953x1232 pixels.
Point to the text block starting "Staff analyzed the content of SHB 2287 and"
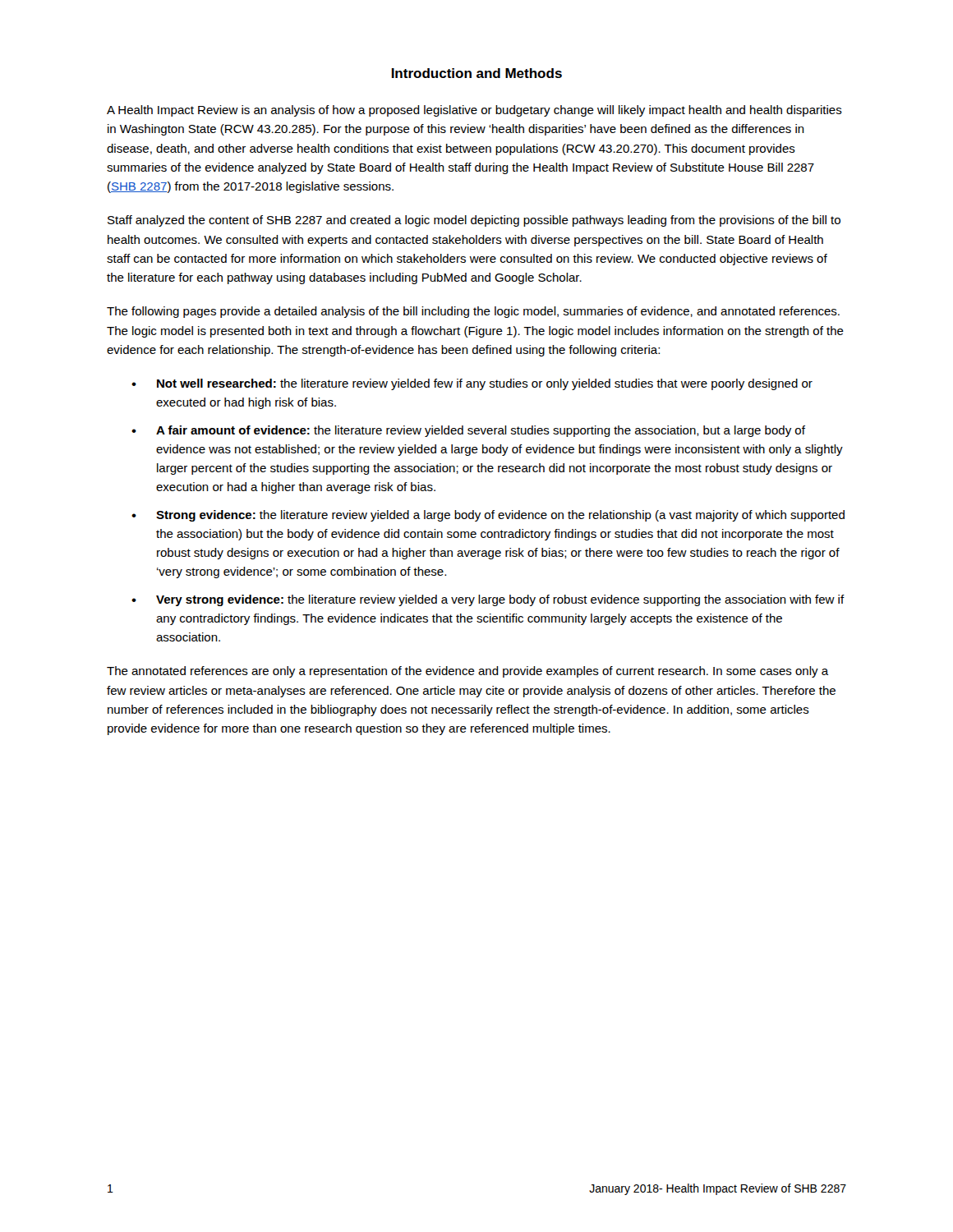coord(474,249)
